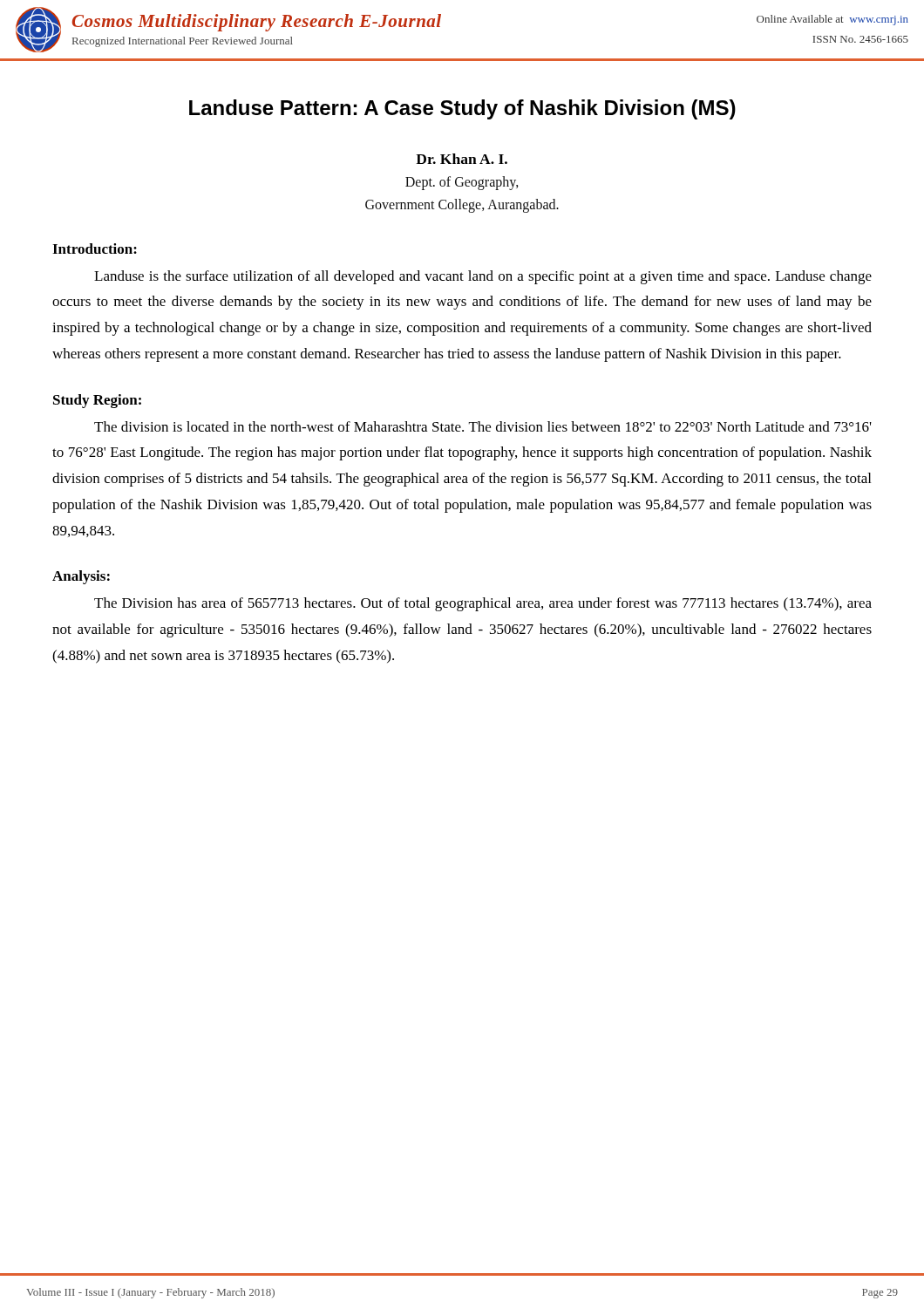
Task: Locate the section header containing "Study Region:"
Action: tap(97, 399)
